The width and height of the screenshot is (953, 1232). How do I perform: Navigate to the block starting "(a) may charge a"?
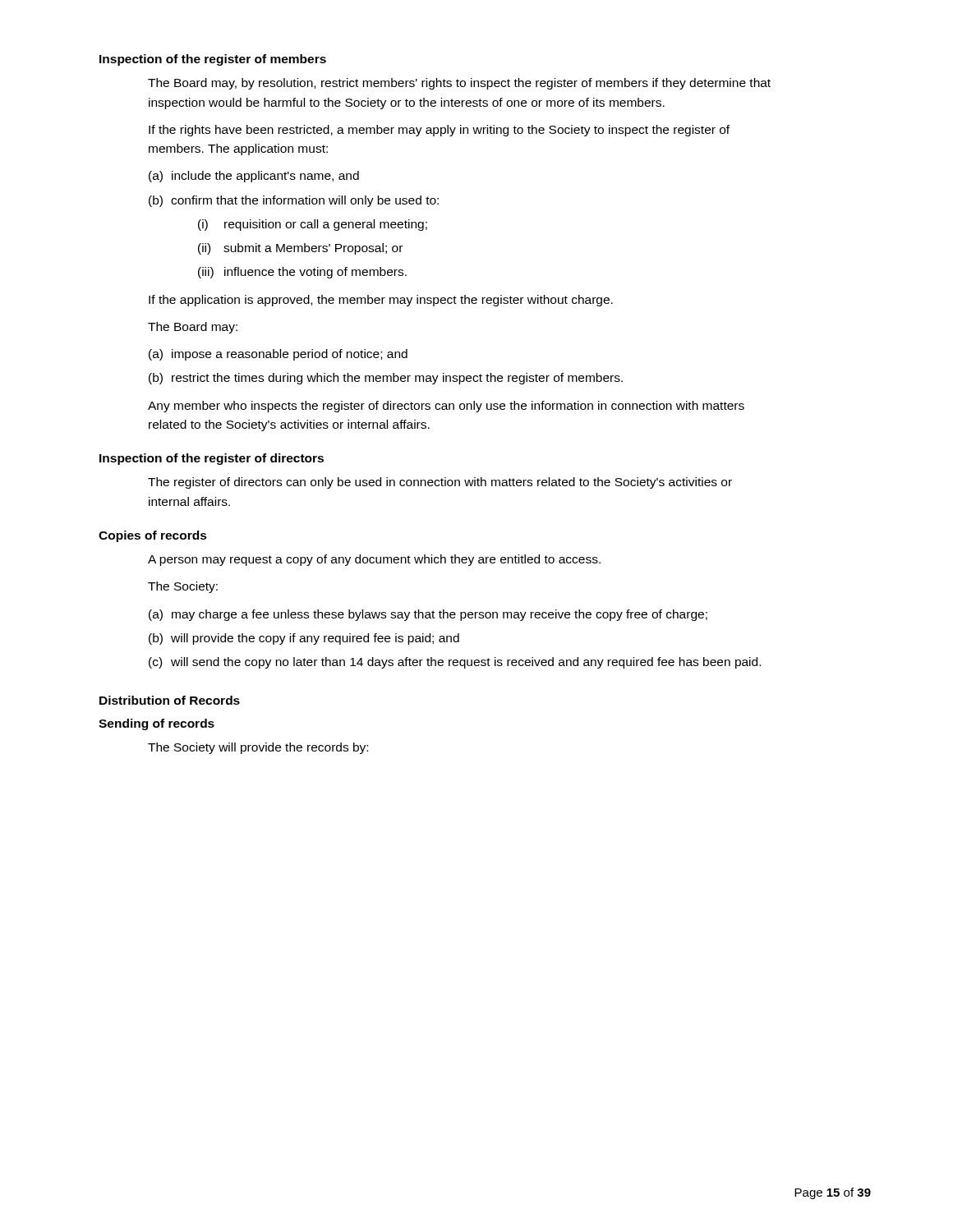click(428, 614)
